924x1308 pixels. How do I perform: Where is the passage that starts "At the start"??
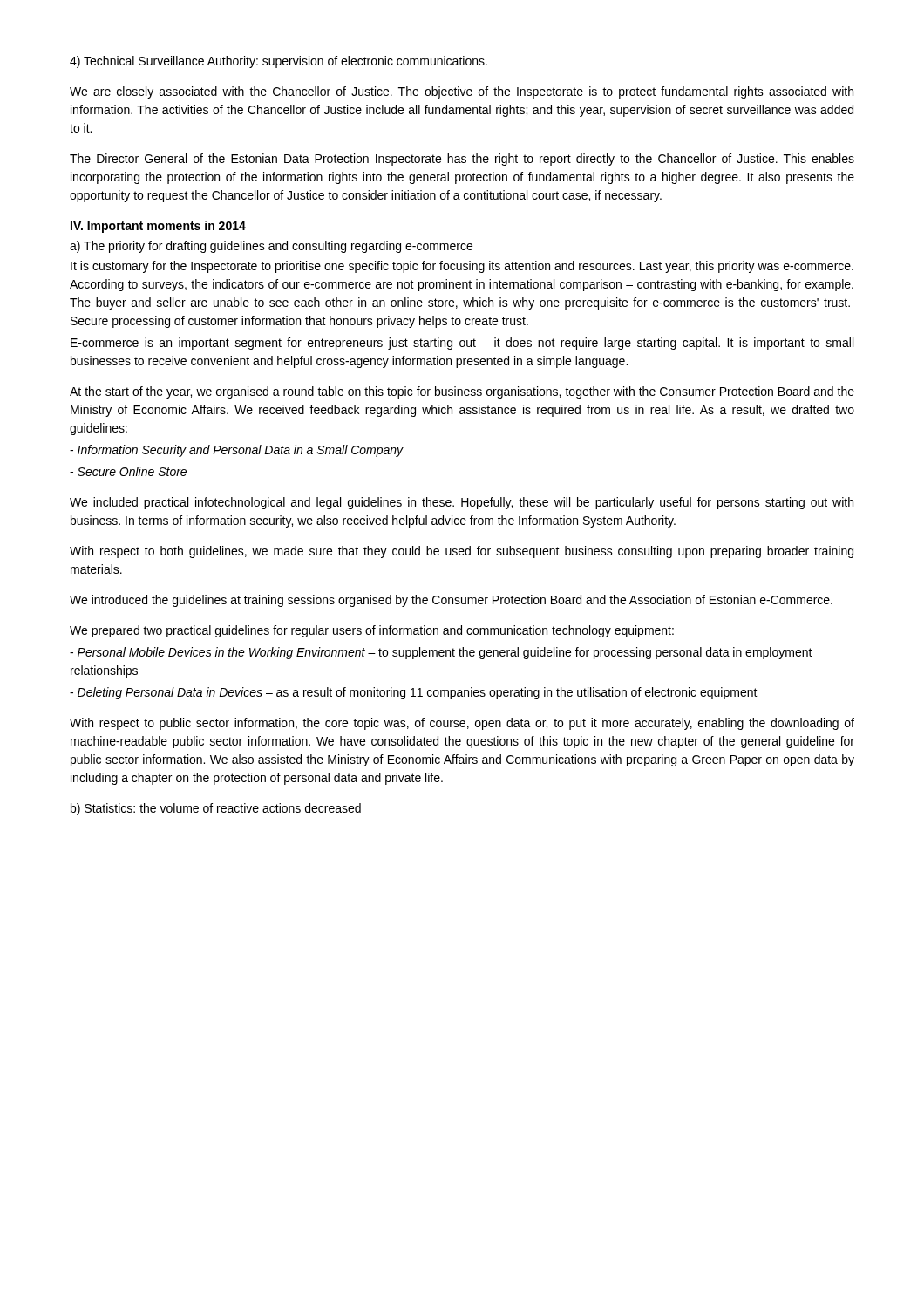coord(462,410)
